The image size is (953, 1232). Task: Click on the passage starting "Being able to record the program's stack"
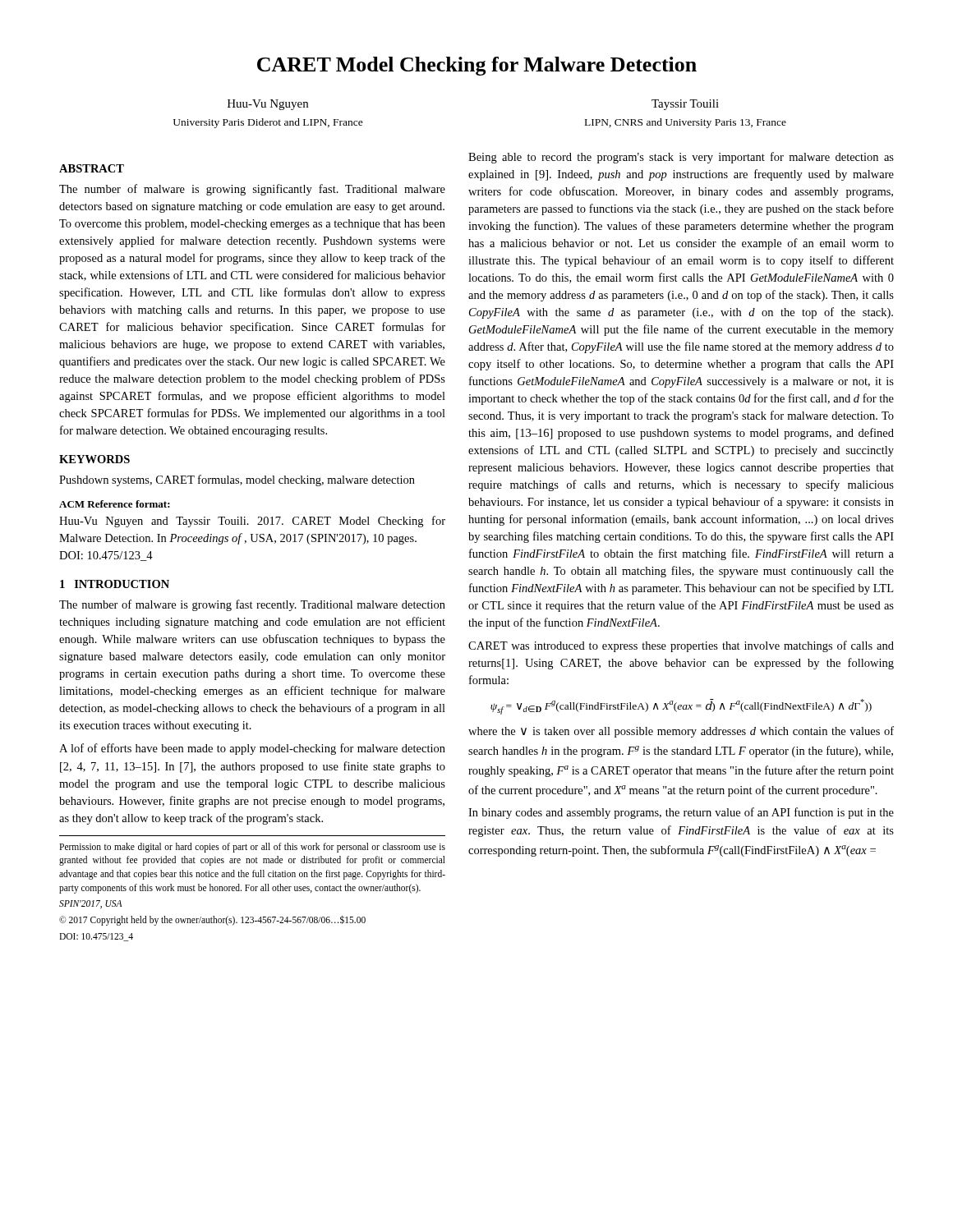pos(681,419)
